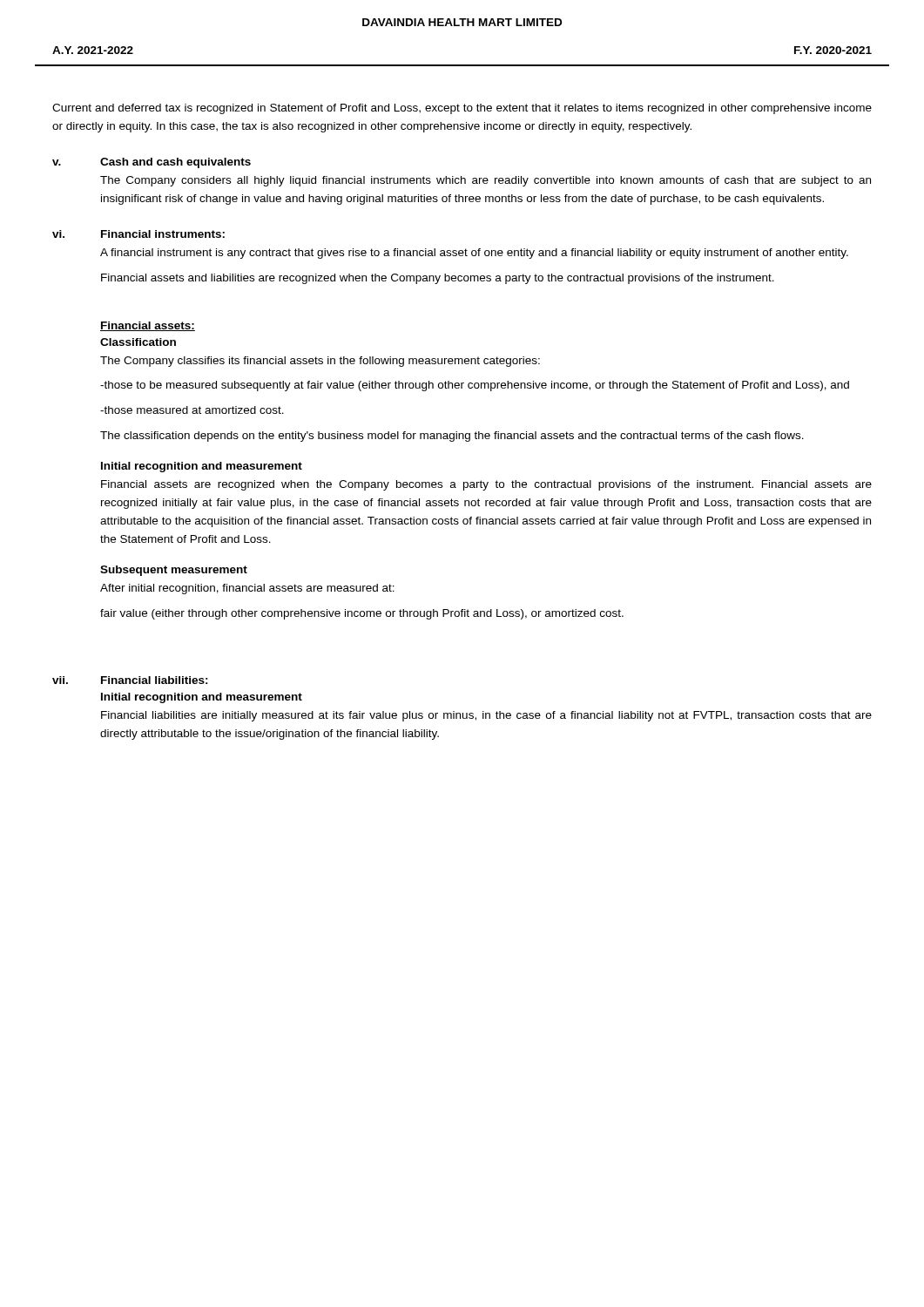Image resolution: width=924 pixels, height=1307 pixels.
Task: Click on the text starting "Financial assets are"
Action: coord(486,512)
